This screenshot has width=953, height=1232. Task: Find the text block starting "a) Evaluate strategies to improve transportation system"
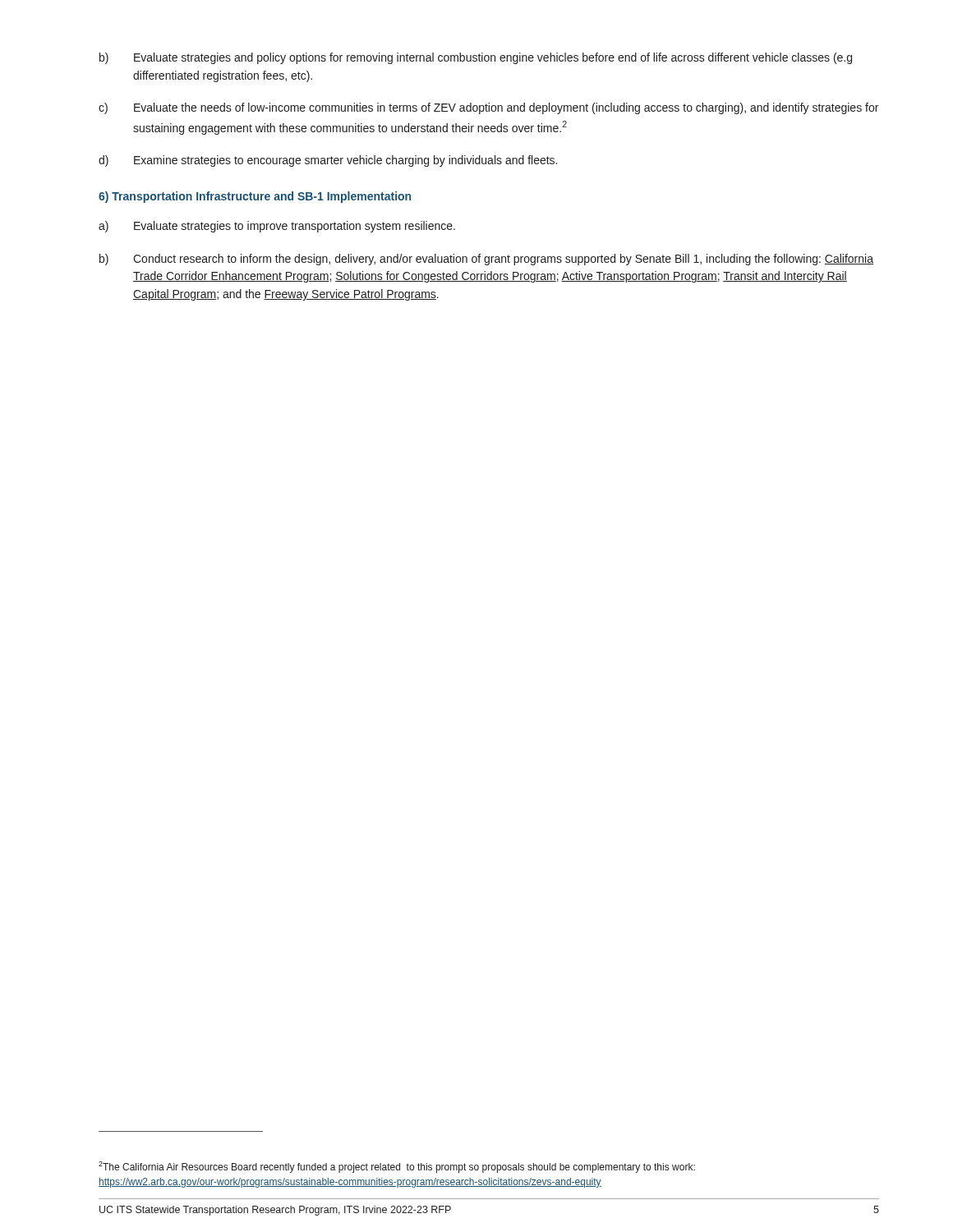[x=277, y=227]
